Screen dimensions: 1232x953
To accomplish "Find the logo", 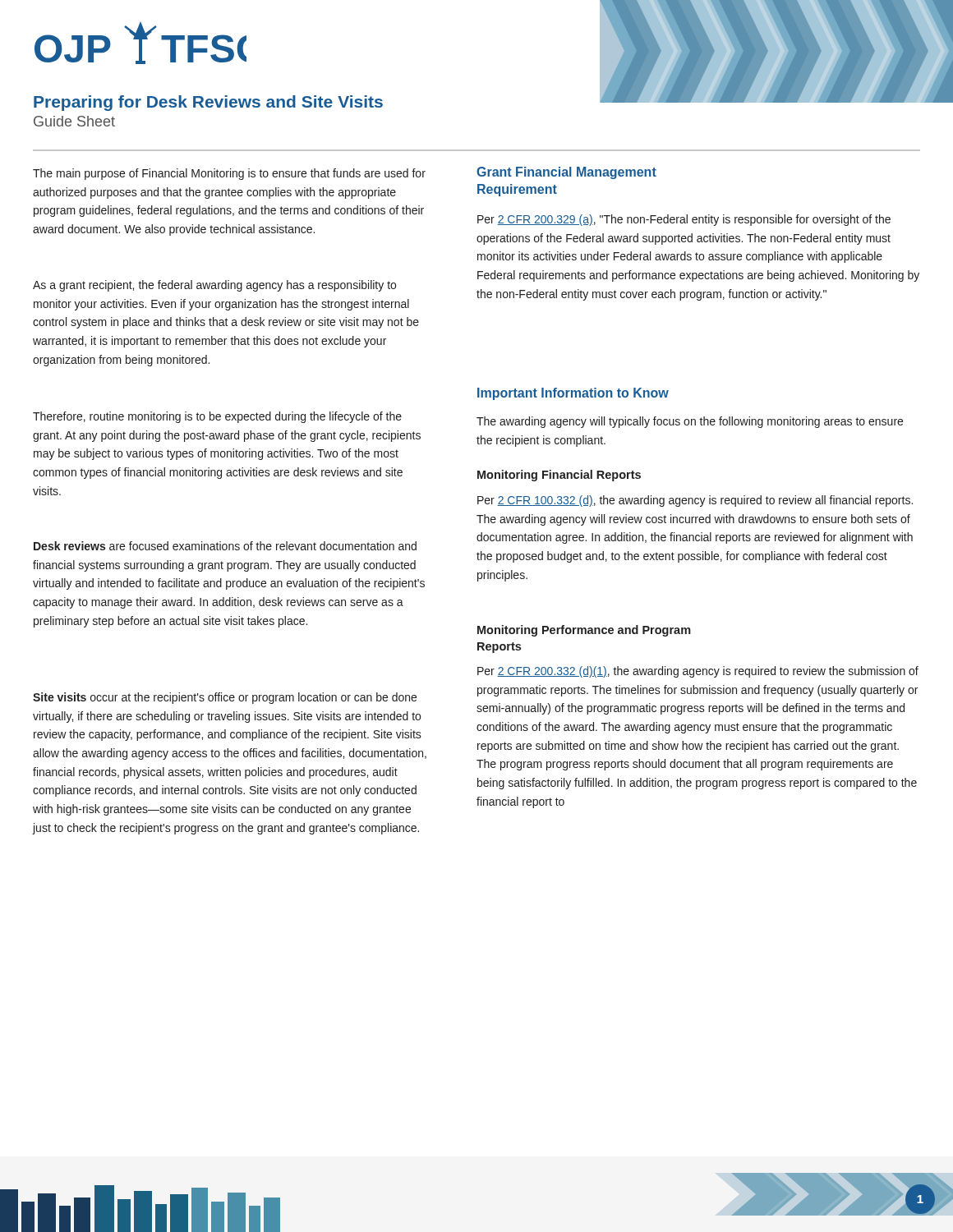I will click(140, 48).
